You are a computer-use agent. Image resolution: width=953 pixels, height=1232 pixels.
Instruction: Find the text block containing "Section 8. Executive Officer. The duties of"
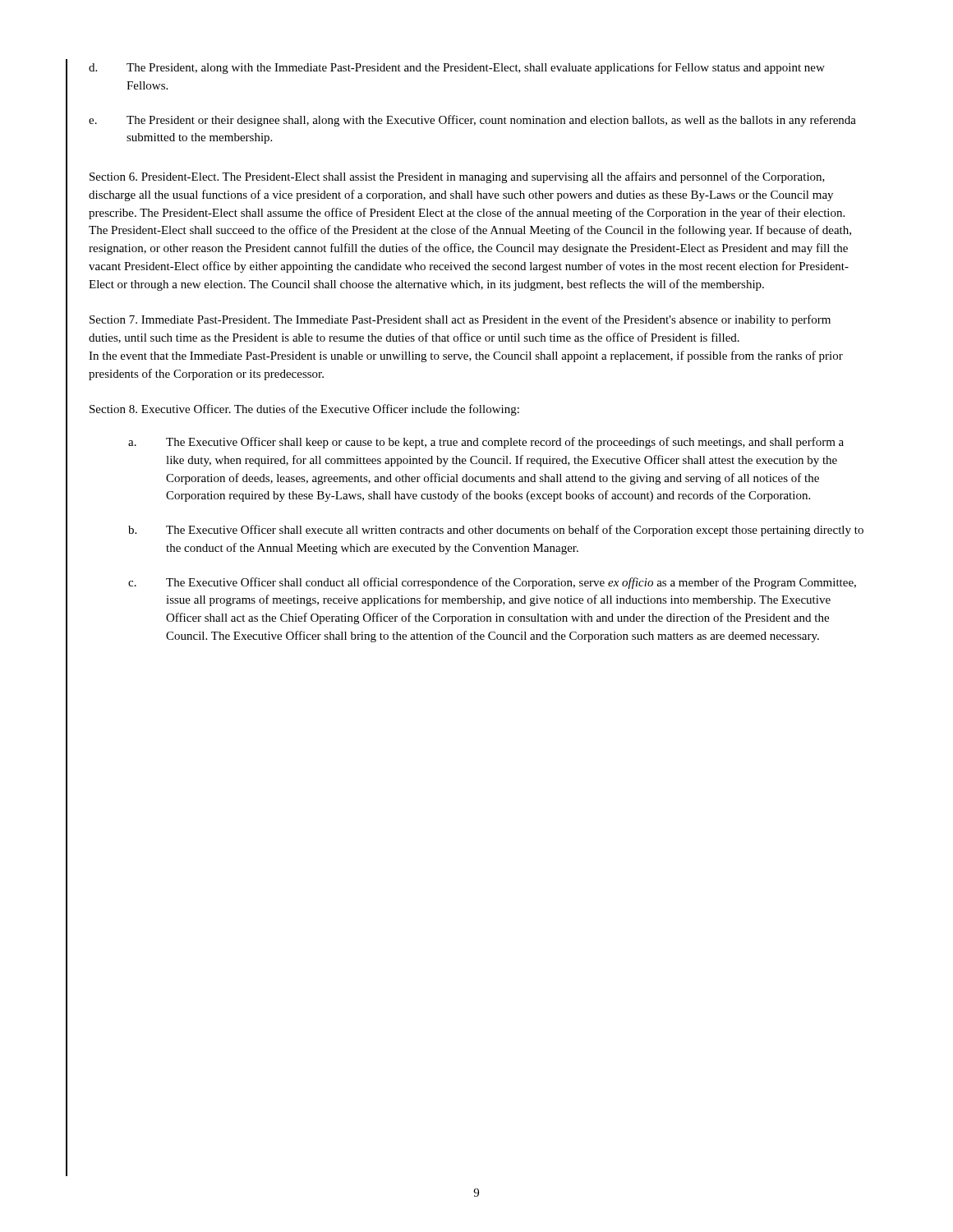(x=304, y=409)
